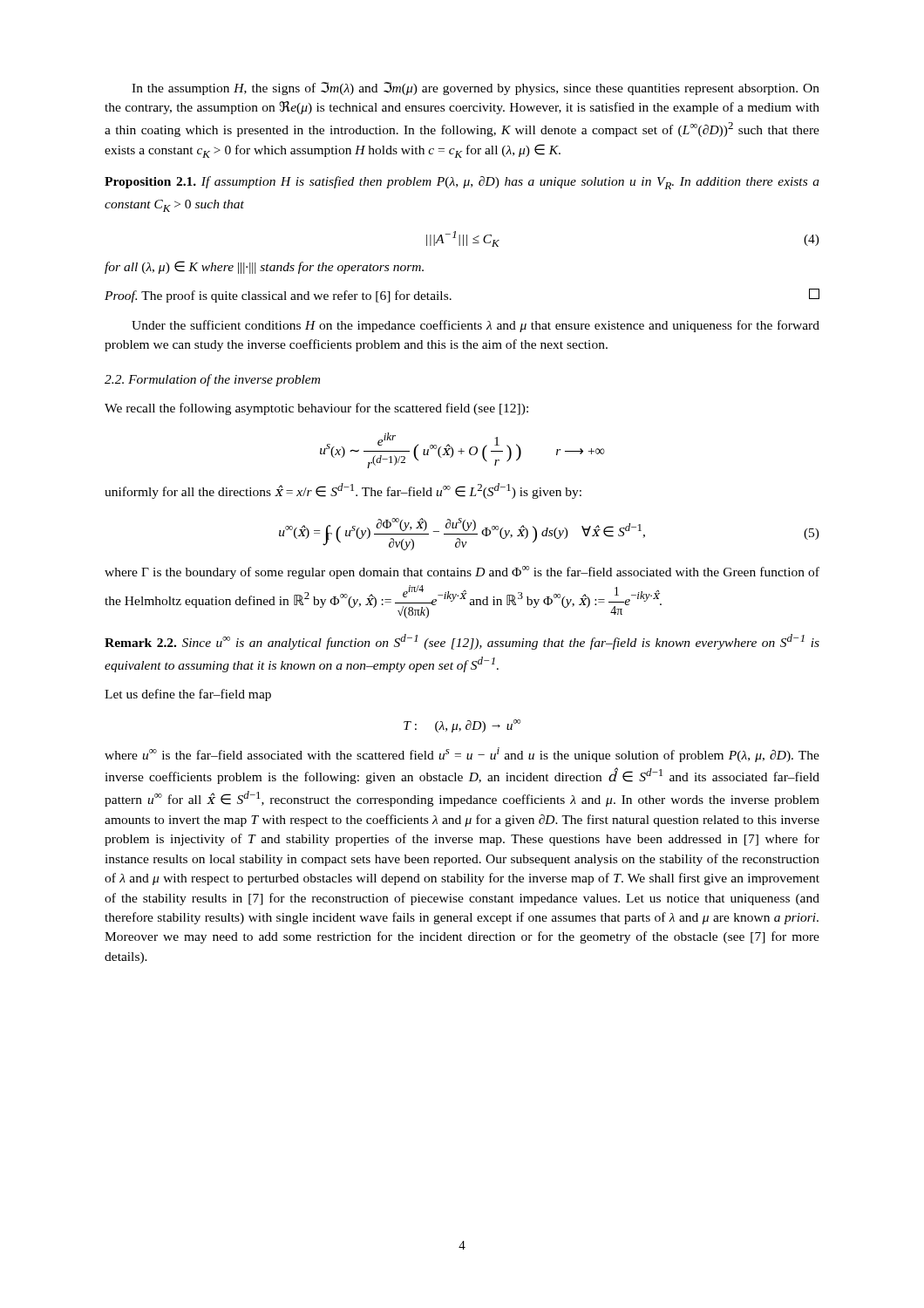Screen dimensions: 1308x924
Task: Click the passage that begins "uniformly for all"
Action: tap(462, 491)
